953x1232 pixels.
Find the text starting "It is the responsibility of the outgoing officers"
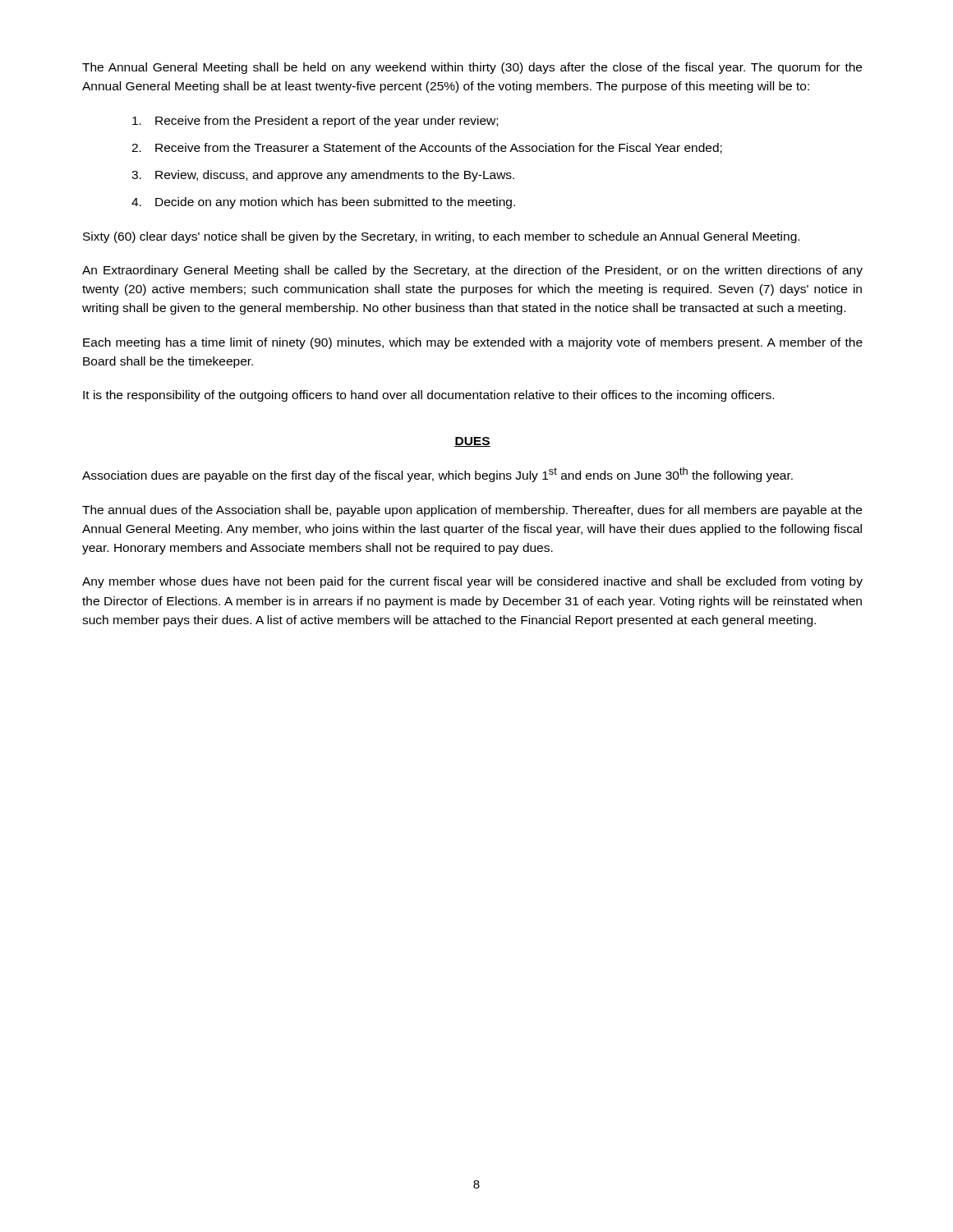429,395
